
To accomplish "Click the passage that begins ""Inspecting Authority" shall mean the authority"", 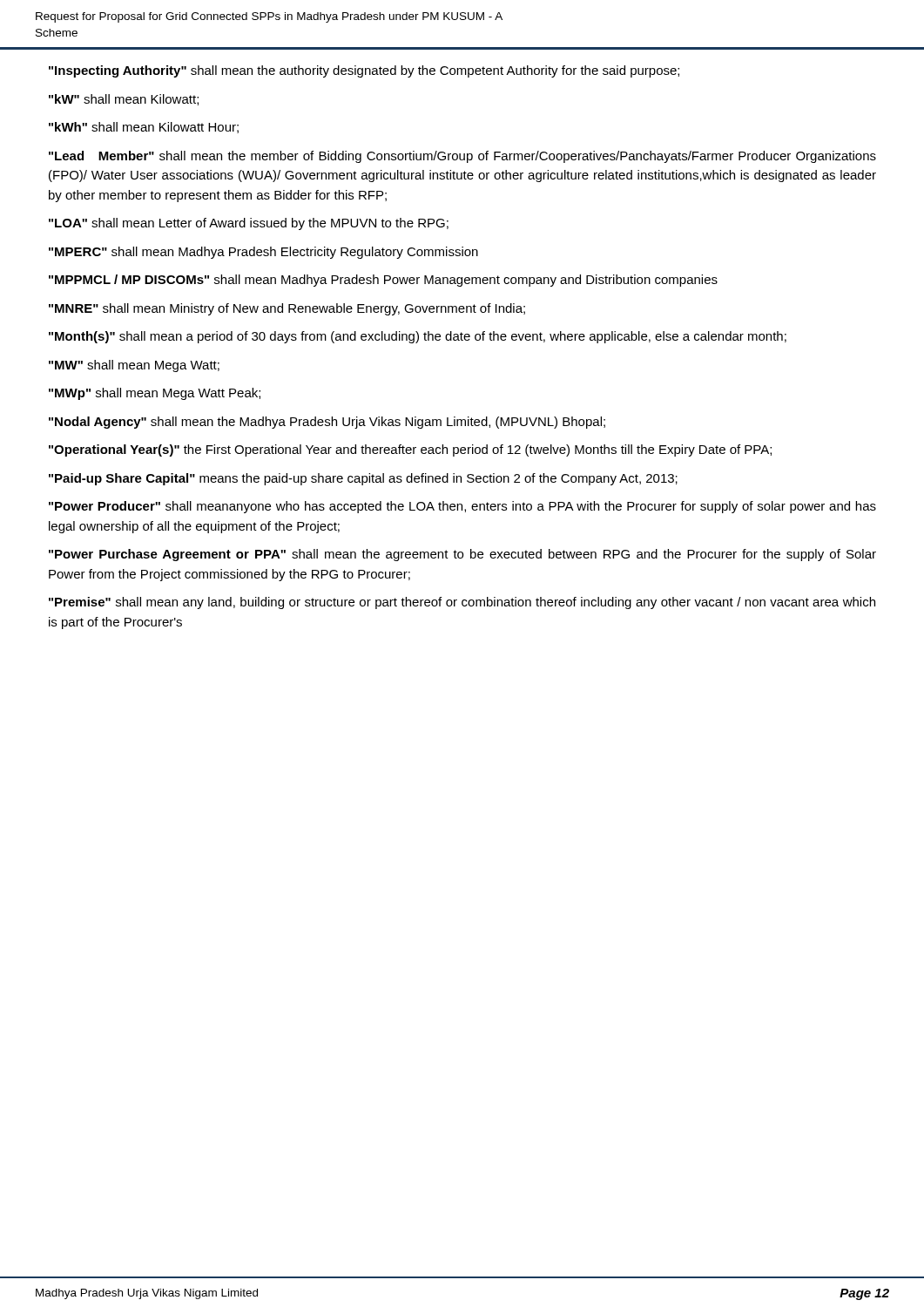I will point(364,70).
